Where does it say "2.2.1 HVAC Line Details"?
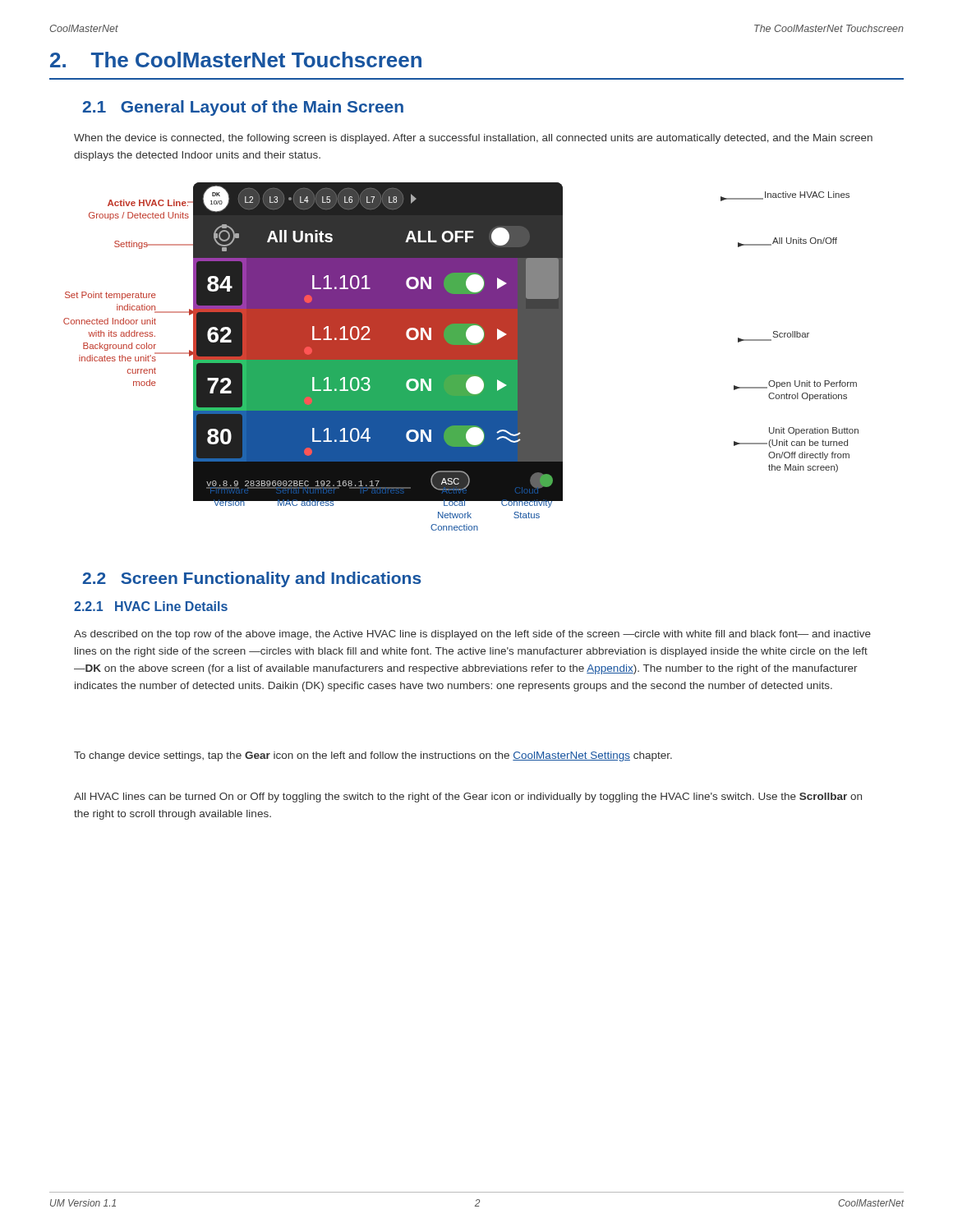 151,607
